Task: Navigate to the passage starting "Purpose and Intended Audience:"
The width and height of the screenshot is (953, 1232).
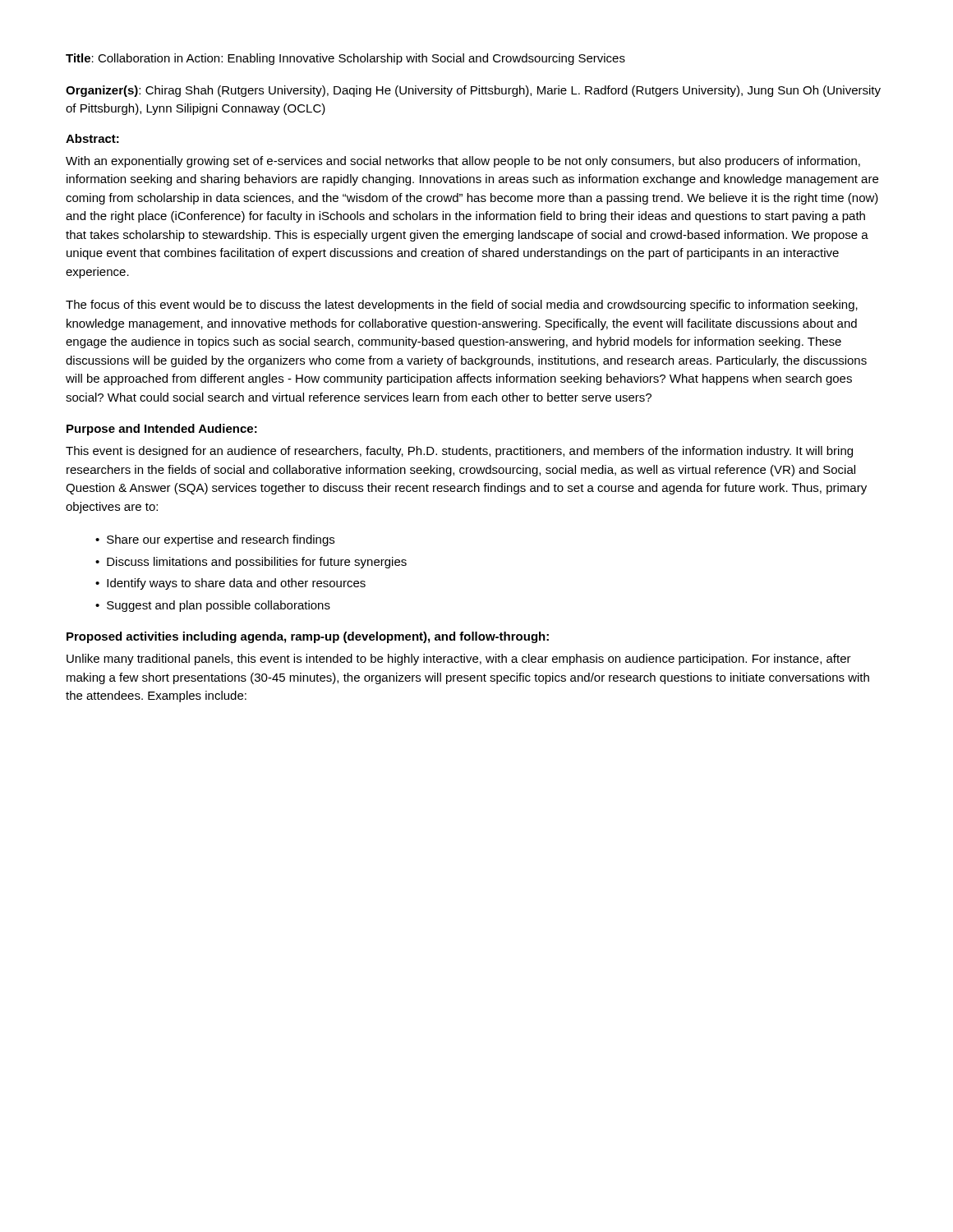Action: (x=162, y=428)
